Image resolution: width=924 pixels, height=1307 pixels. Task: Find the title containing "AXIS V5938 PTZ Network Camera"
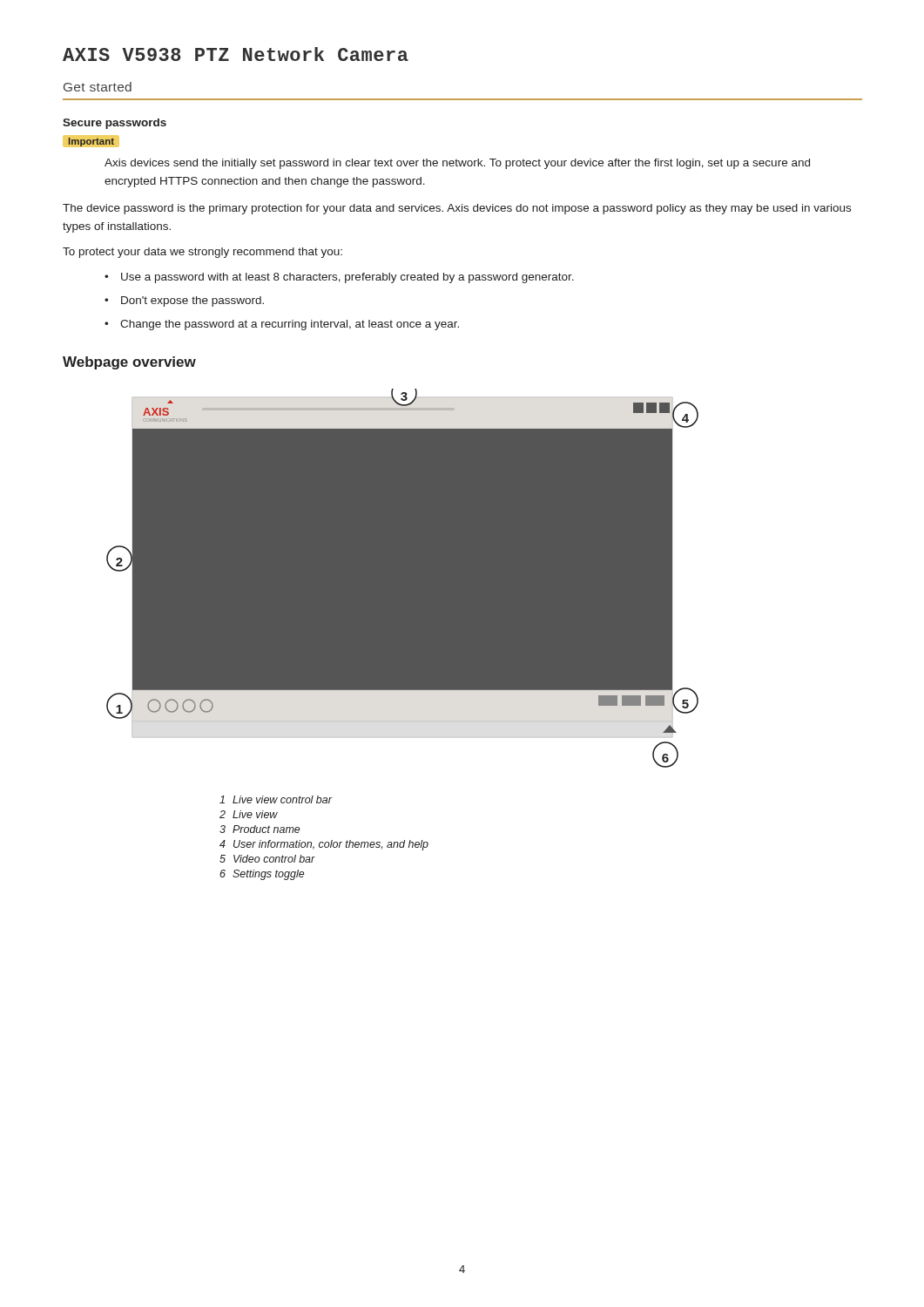click(236, 56)
